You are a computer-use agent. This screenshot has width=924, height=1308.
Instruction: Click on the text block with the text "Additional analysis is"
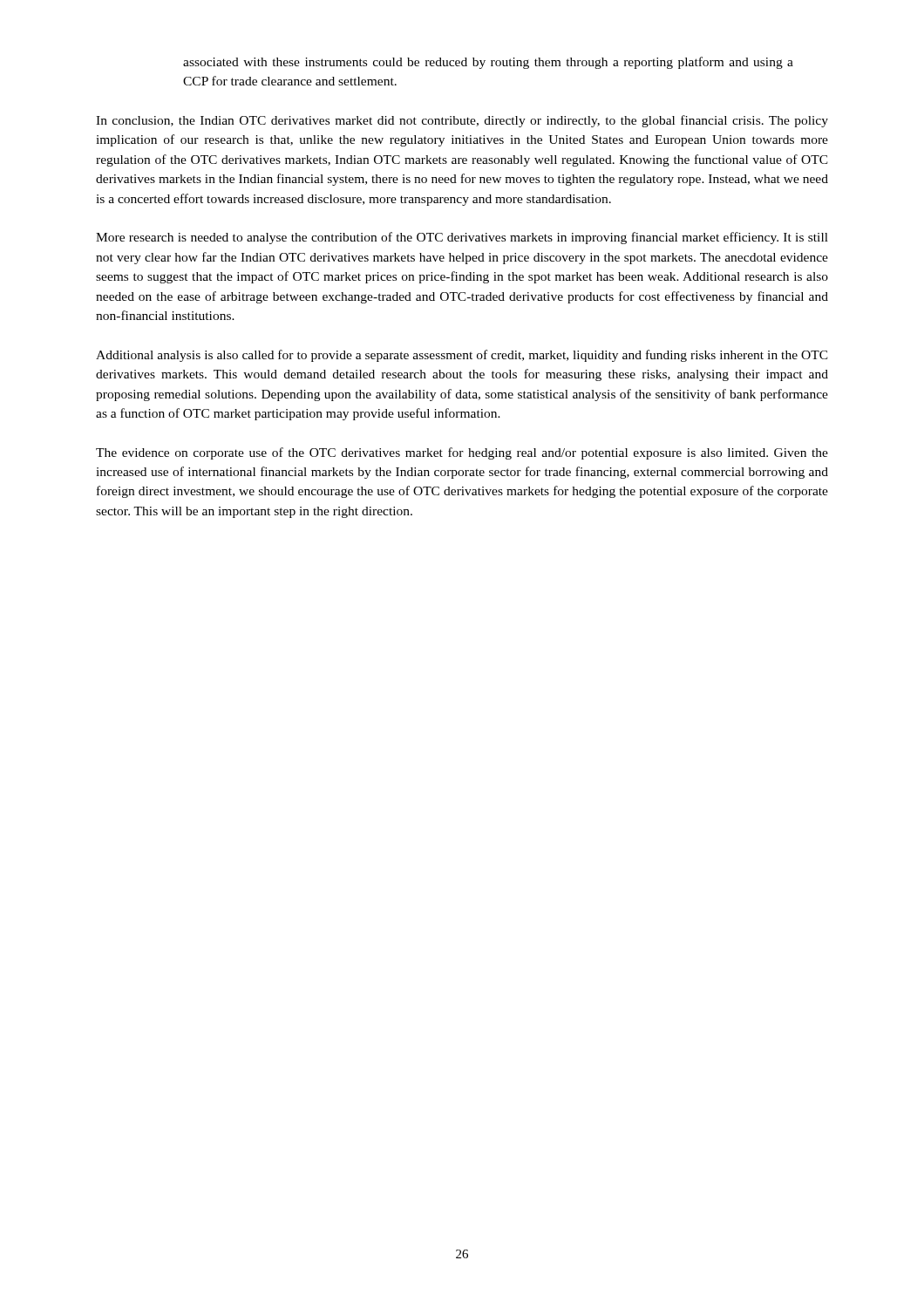[462, 384]
